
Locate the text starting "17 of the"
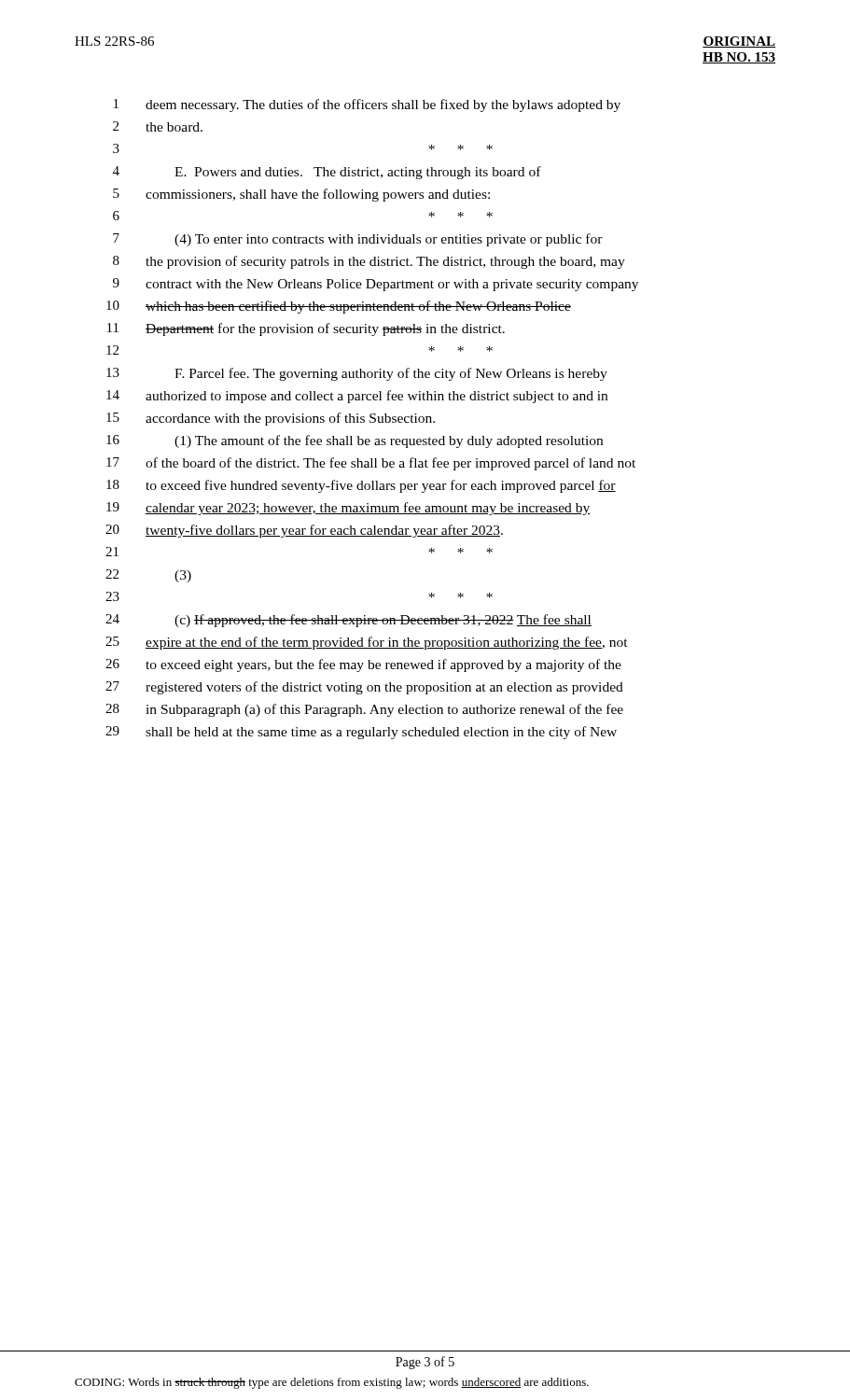(425, 463)
